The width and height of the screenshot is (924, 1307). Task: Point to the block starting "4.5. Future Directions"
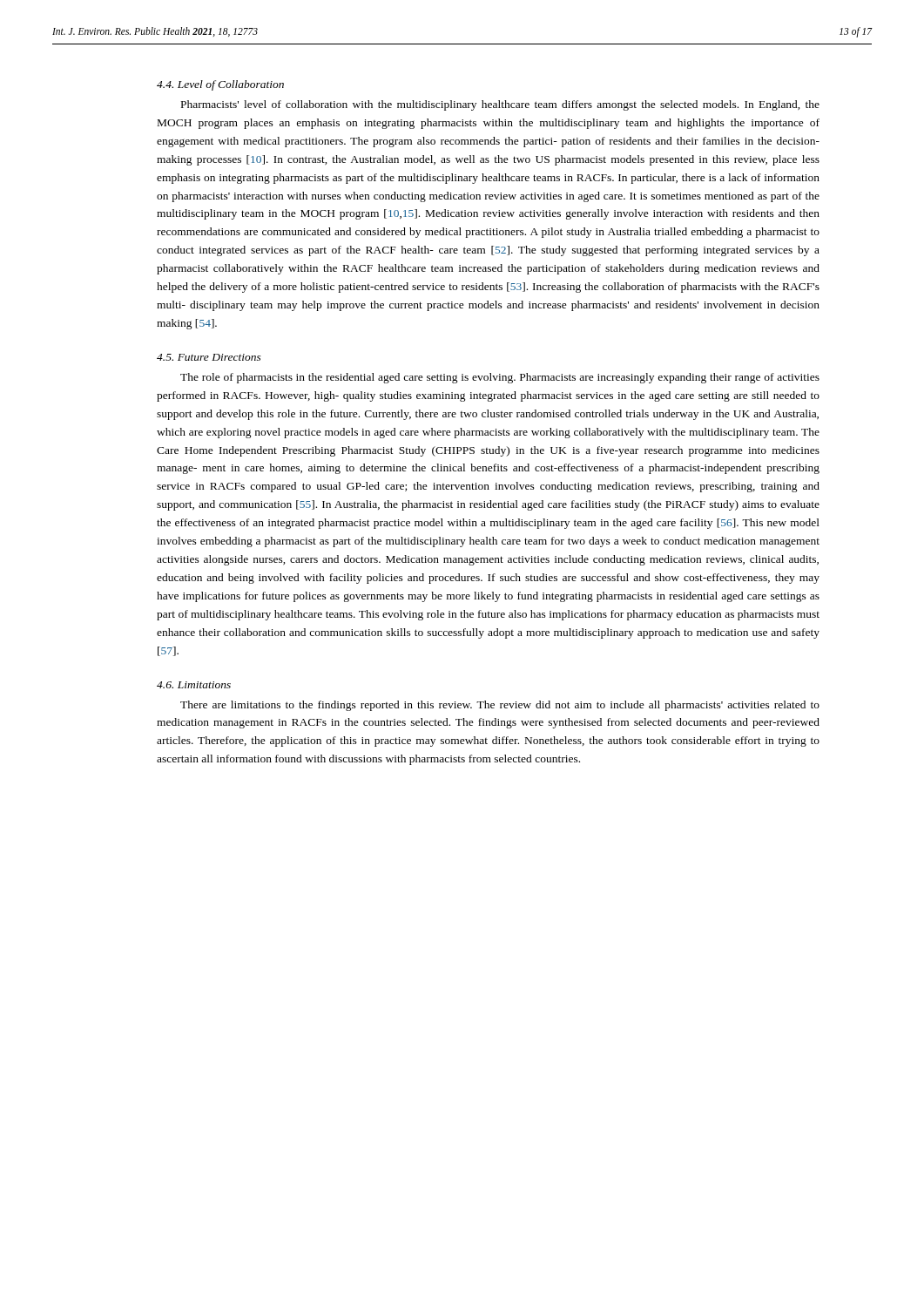209,357
